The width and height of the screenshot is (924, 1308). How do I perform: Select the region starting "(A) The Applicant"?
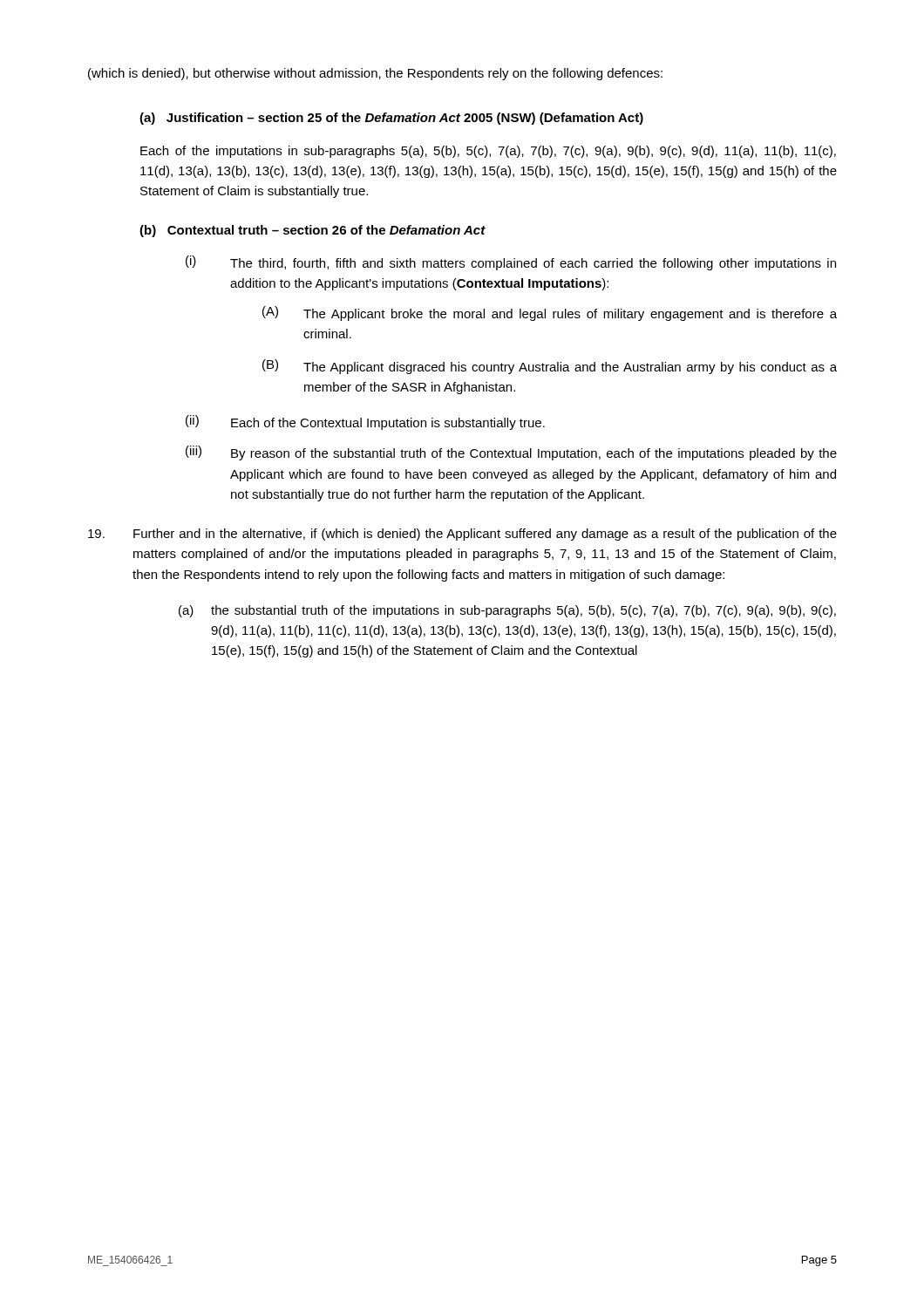[x=549, y=324]
